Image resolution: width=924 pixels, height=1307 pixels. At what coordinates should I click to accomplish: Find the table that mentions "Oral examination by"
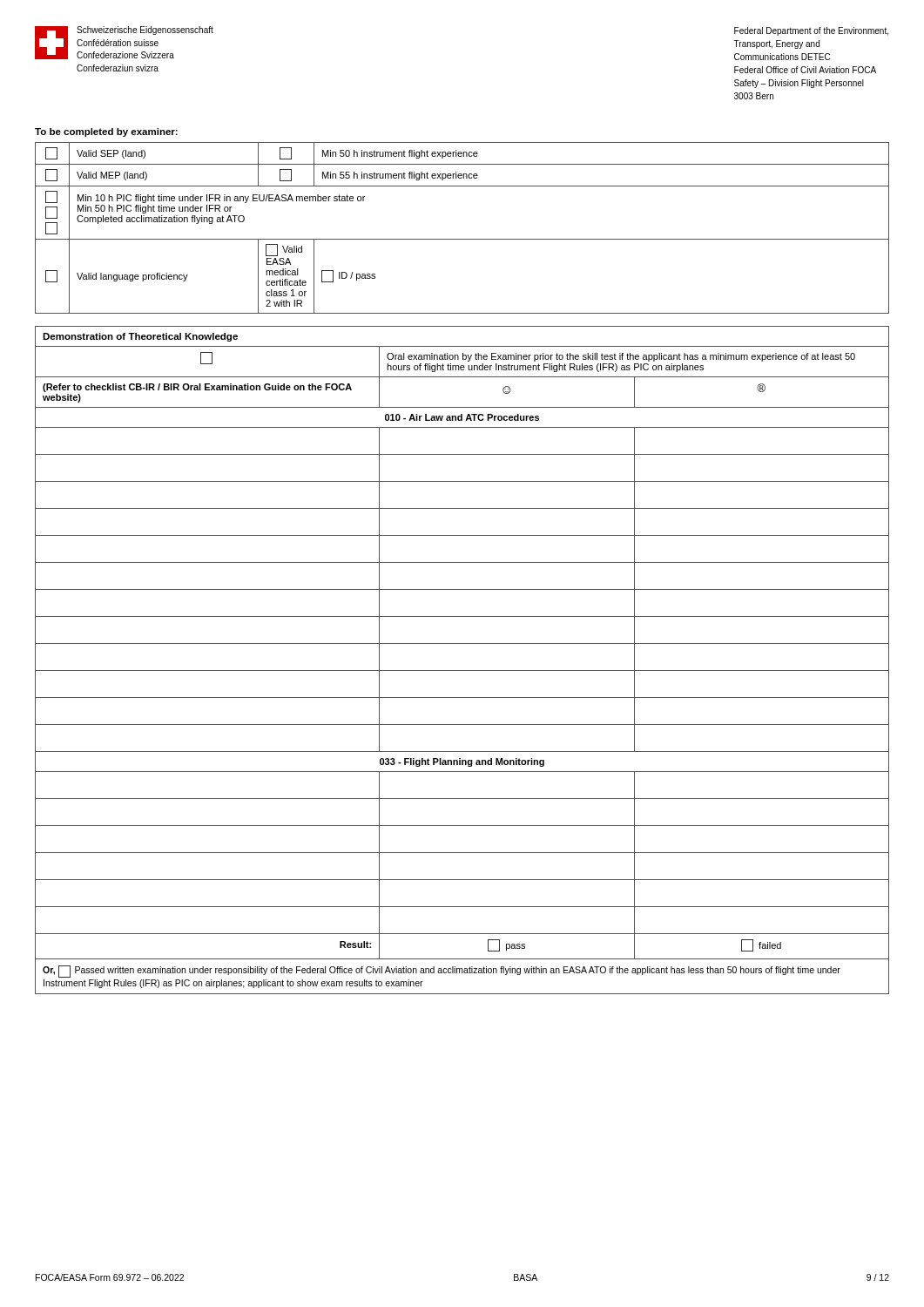(462, 660)
